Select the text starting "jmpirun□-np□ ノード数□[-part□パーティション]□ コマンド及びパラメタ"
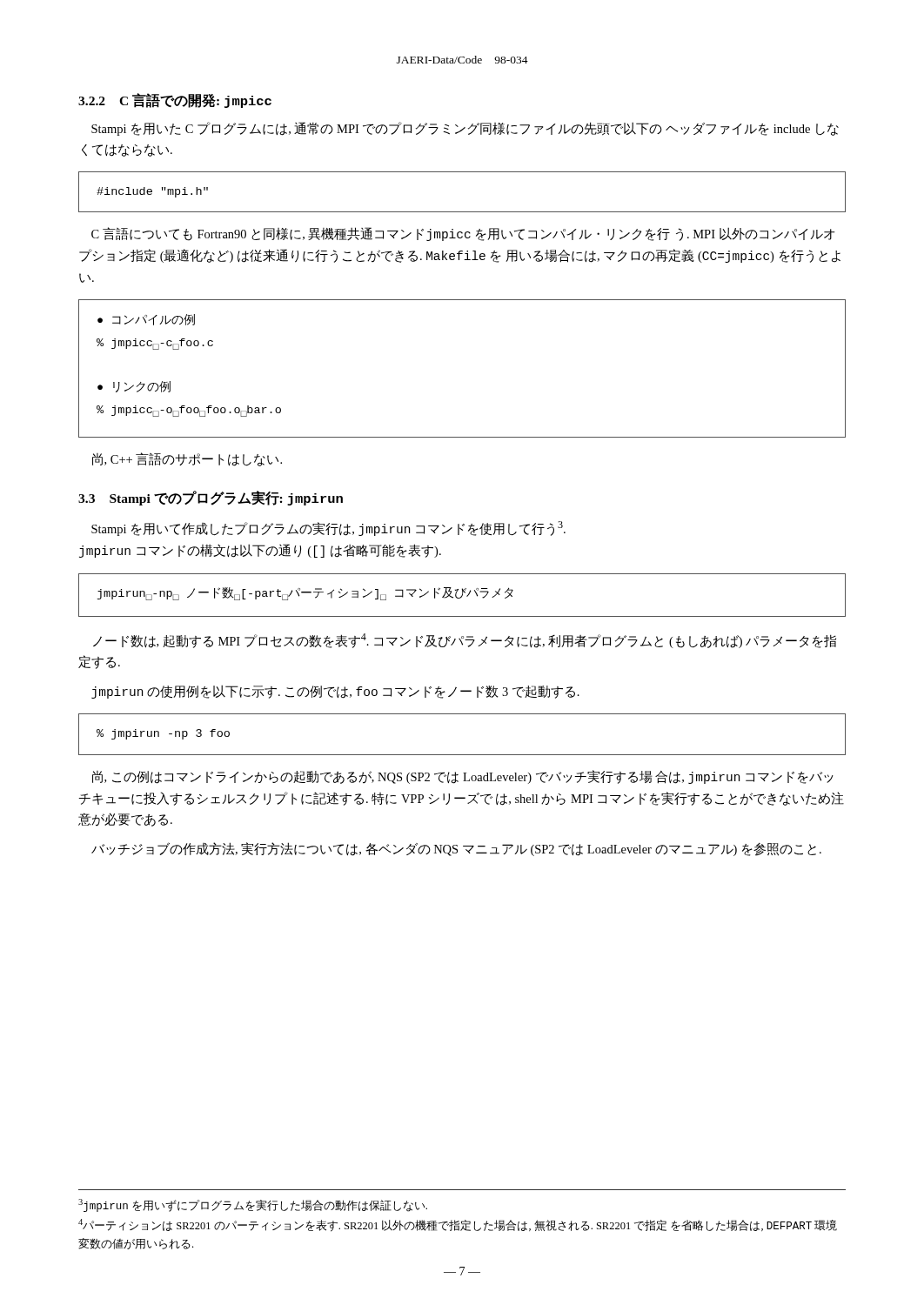Screen dimensions: 1305x924 coord(306,595)
